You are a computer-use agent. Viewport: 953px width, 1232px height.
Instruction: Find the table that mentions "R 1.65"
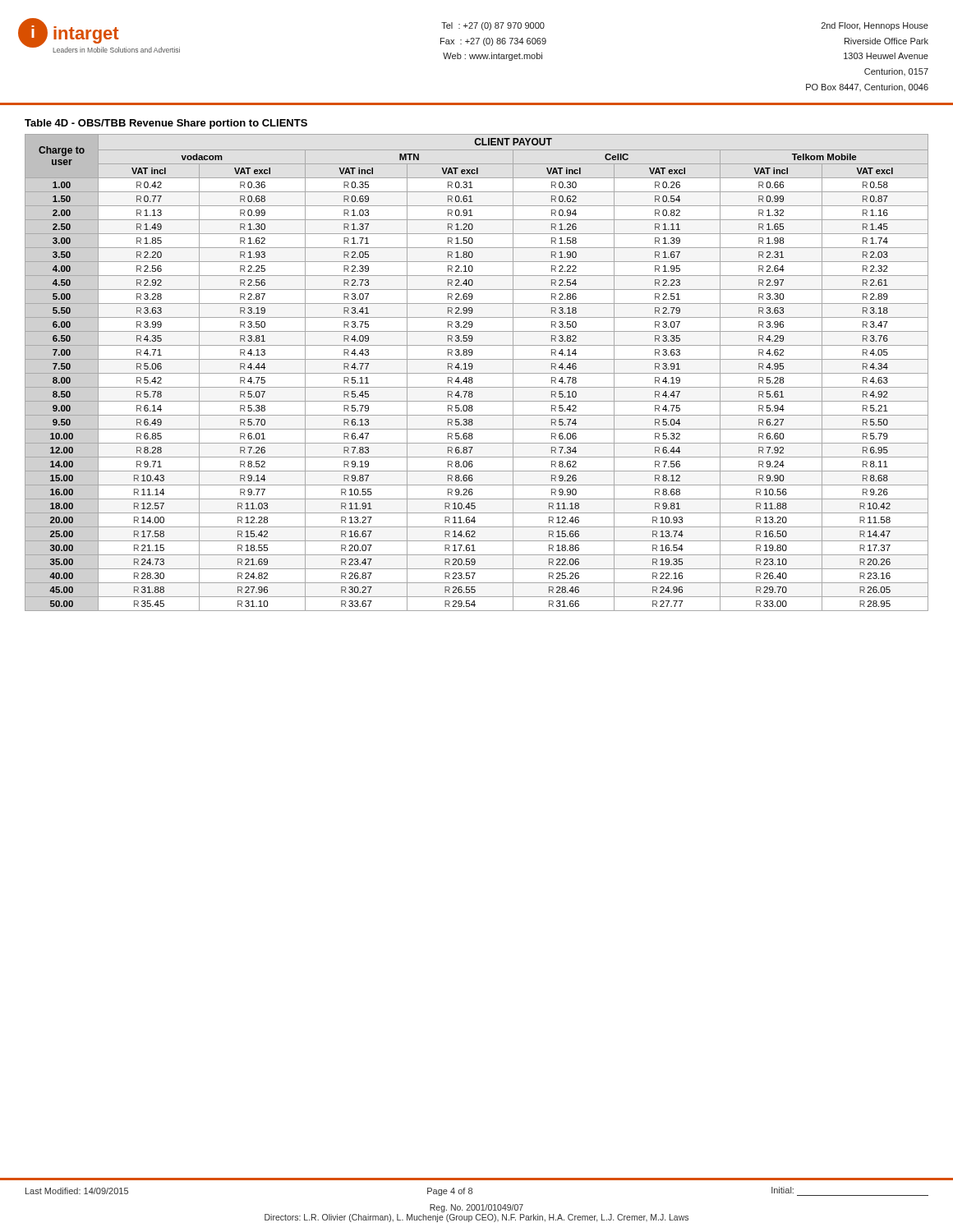476,373
